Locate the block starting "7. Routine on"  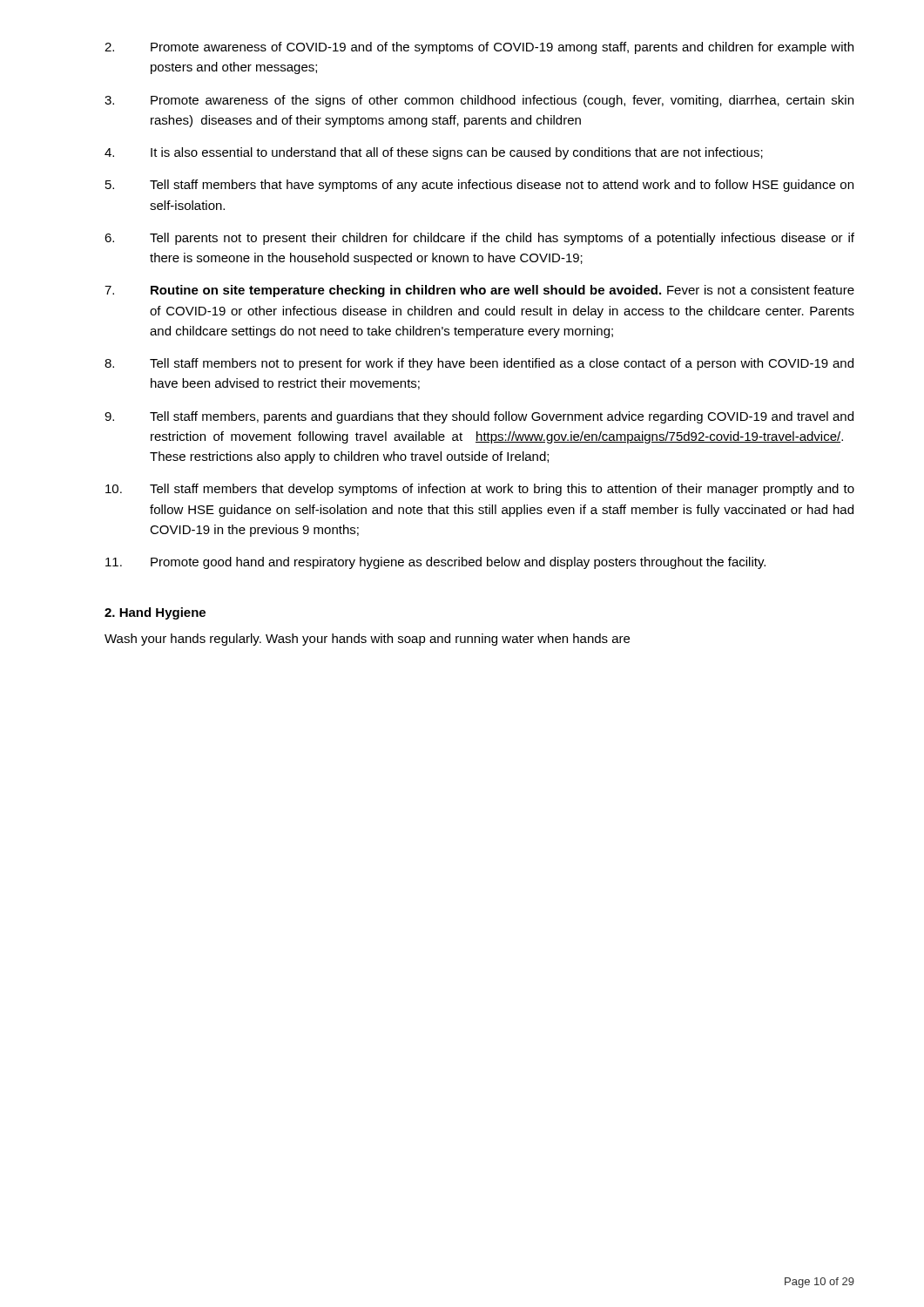[x=479, y=310]
